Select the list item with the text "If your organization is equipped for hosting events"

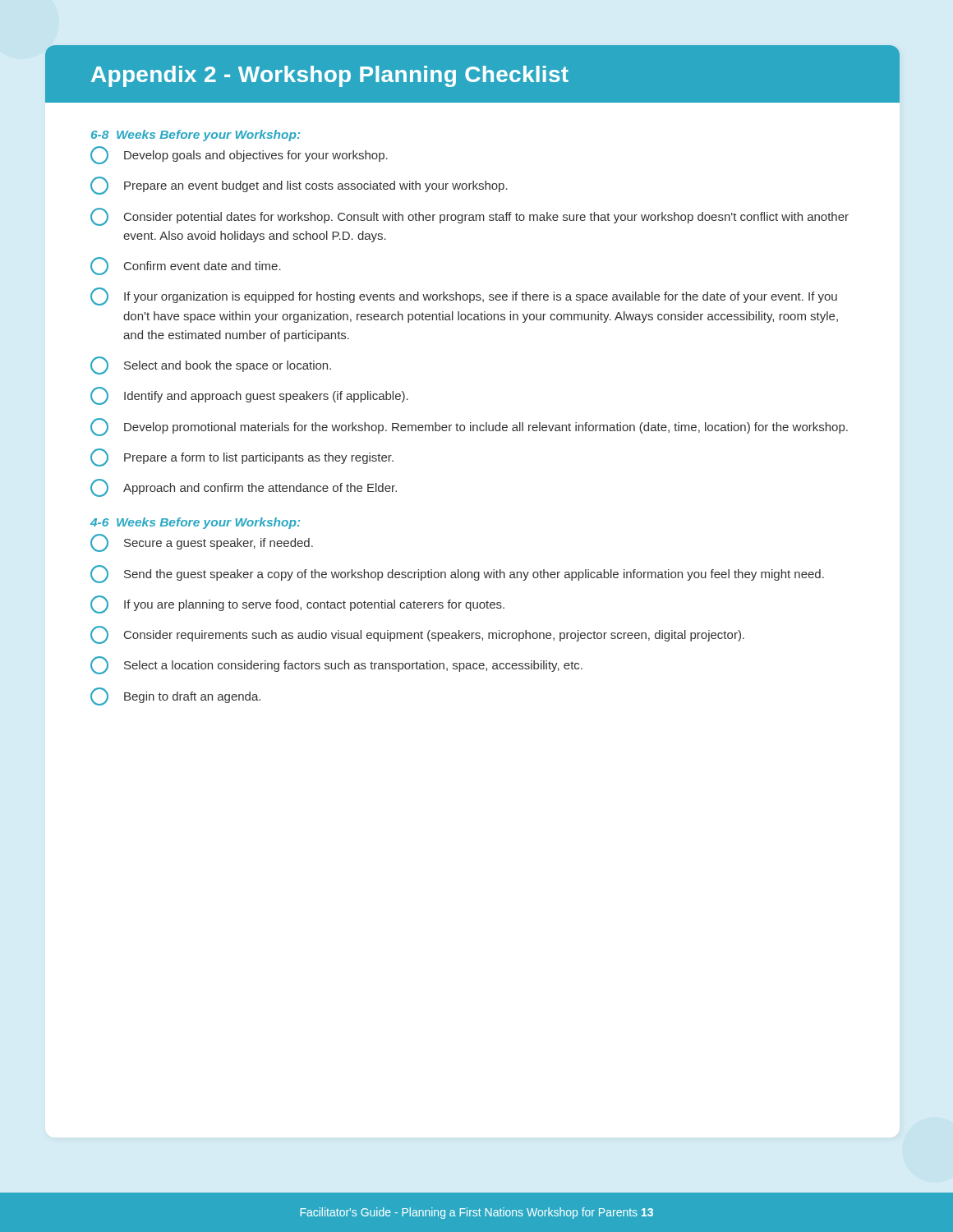472,315
